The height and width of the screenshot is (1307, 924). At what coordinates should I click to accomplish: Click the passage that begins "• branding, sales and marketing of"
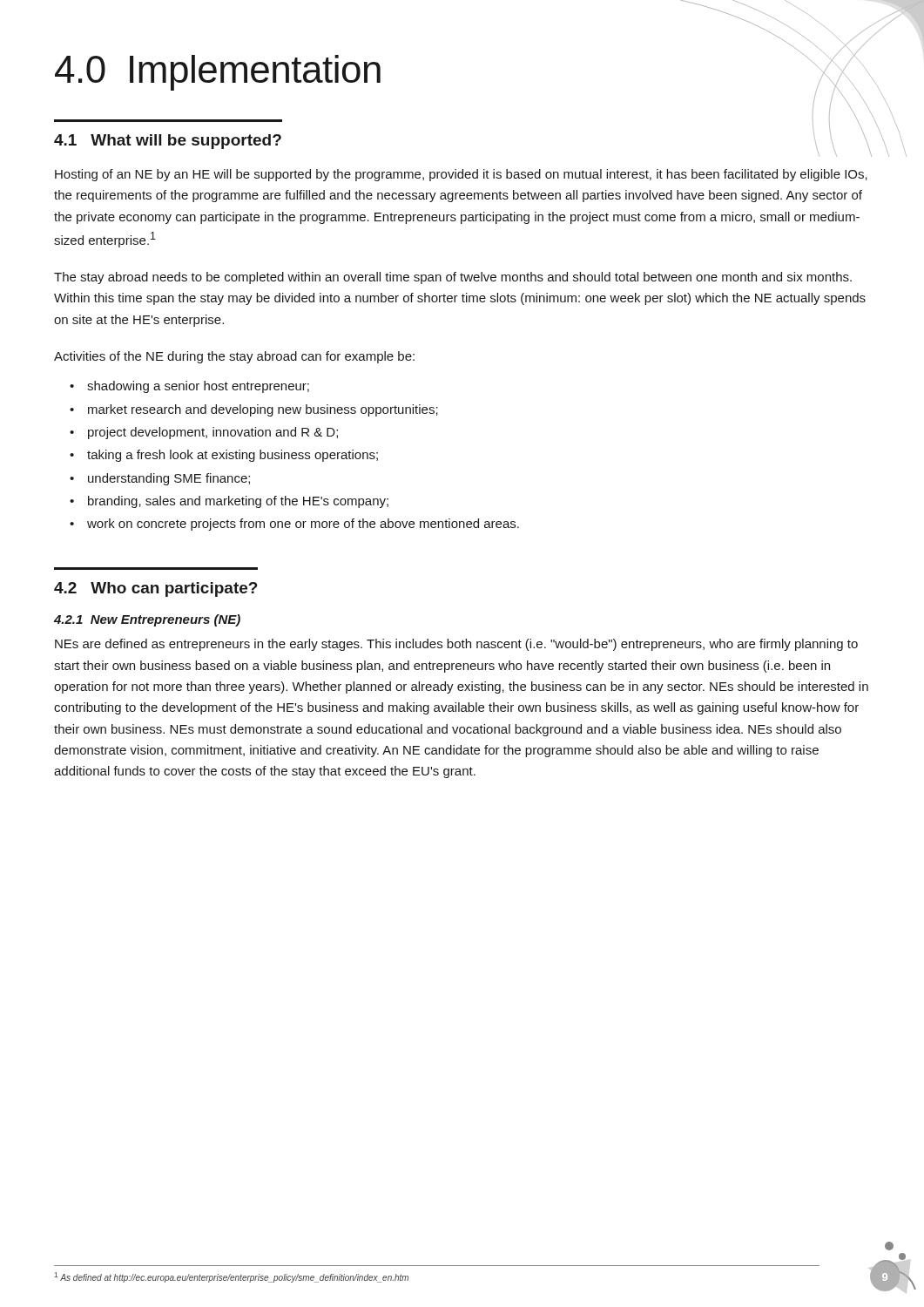click(230, 501)
